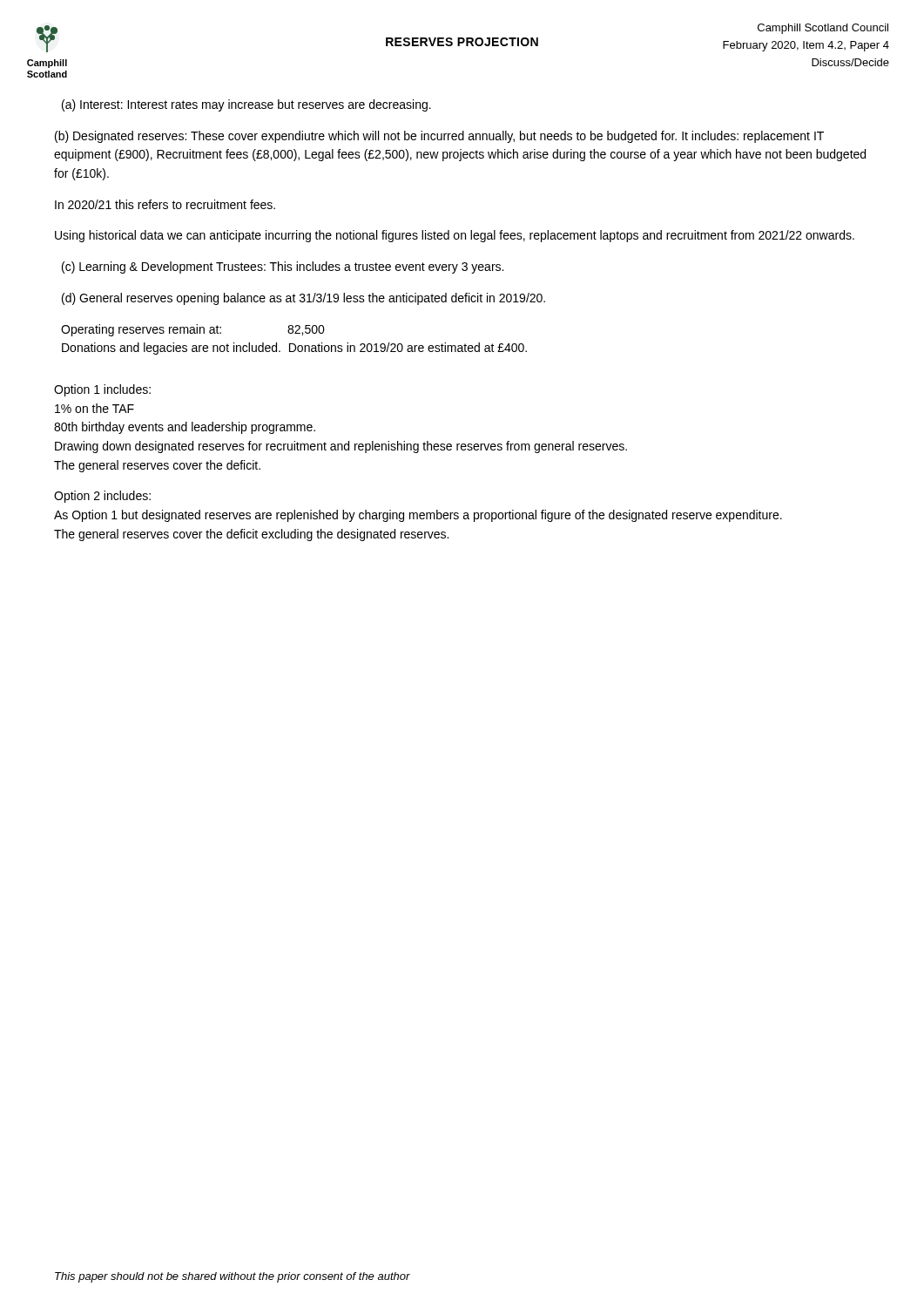Viewport: 924px width, 1307px height.
Task: Find "In 2020/21 this refers to recruitment fees." on this page
Action: pos(165,205)
